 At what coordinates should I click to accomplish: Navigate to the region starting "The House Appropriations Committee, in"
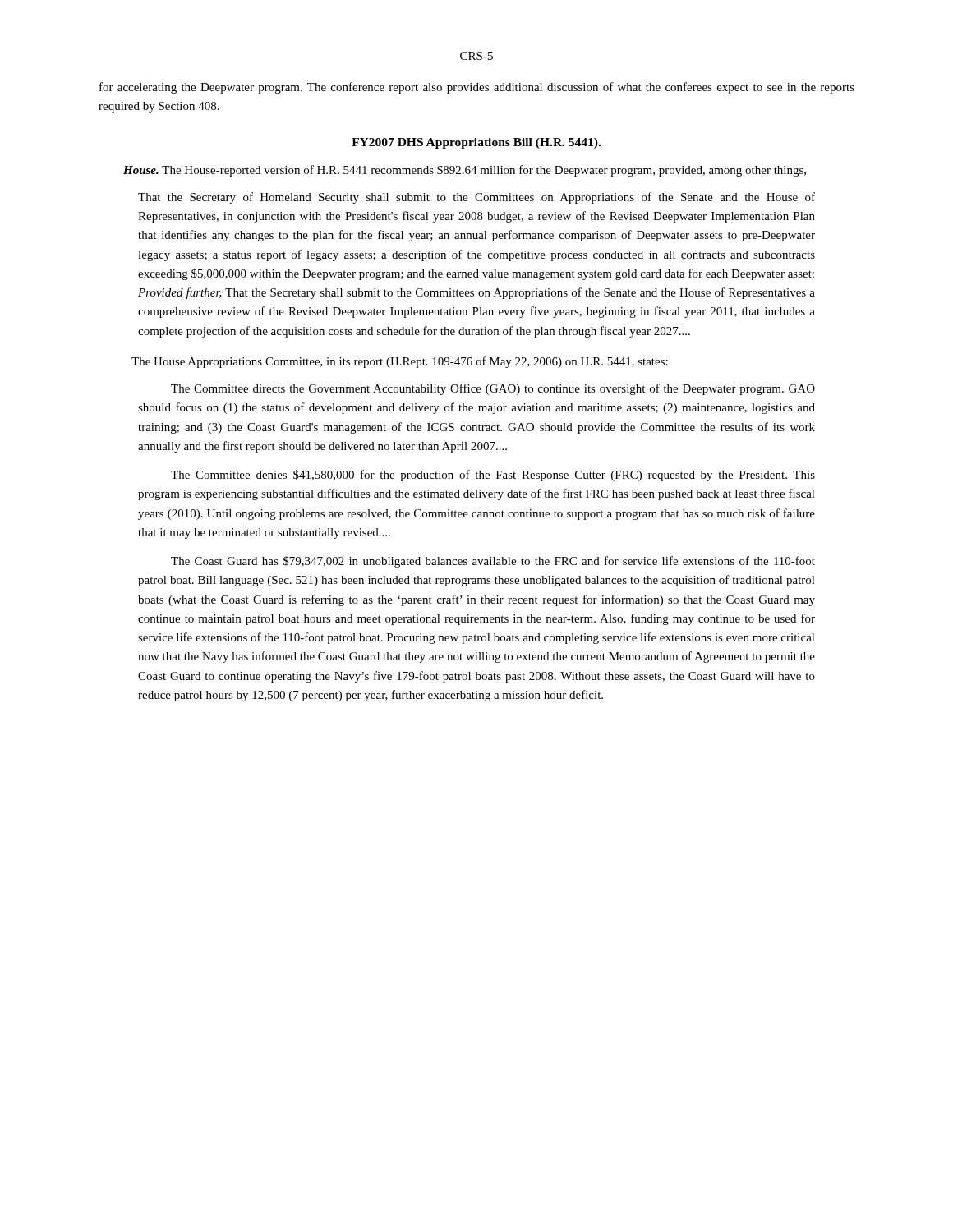tap(400, 361)
